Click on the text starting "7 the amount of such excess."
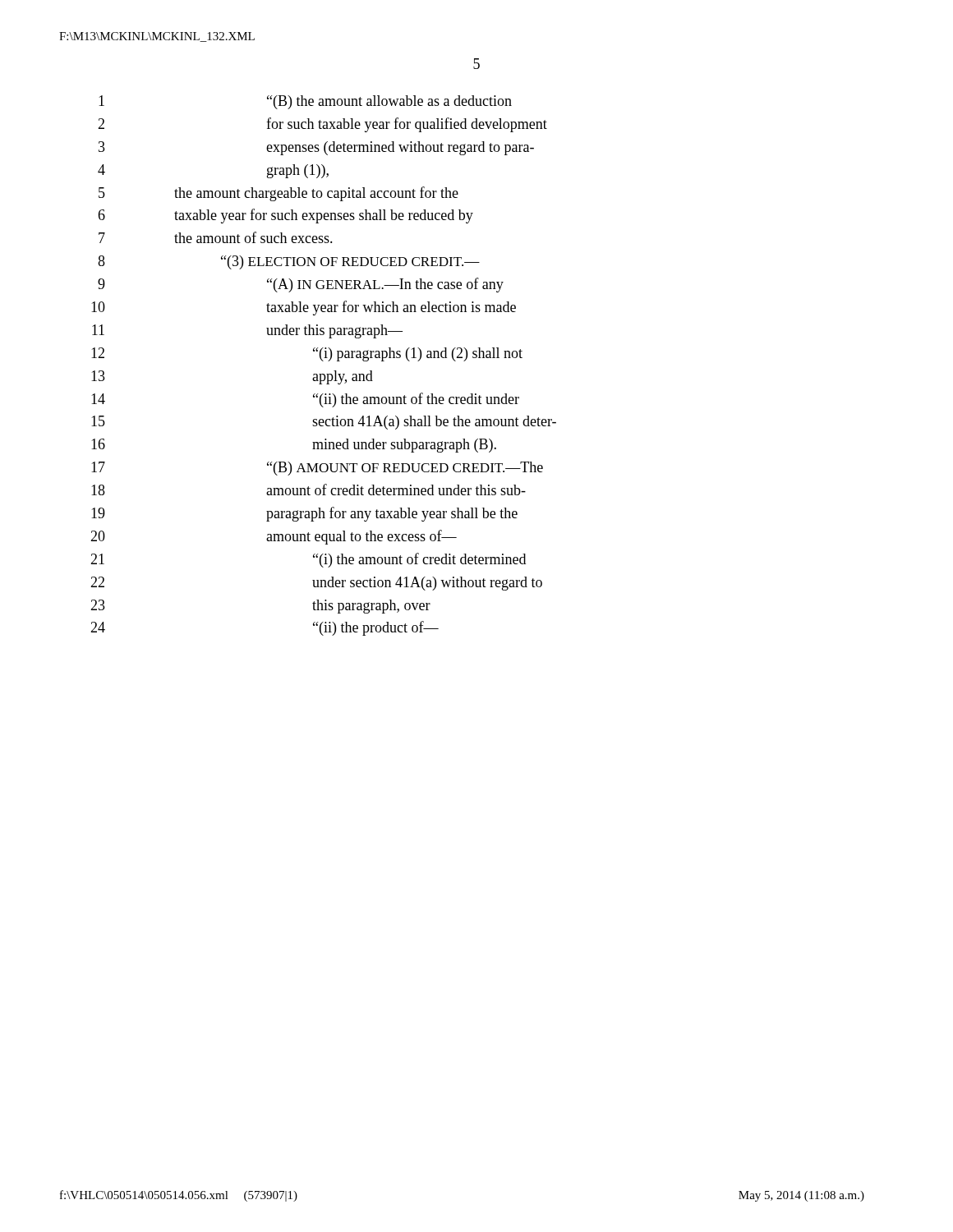 tap(216, 237)
